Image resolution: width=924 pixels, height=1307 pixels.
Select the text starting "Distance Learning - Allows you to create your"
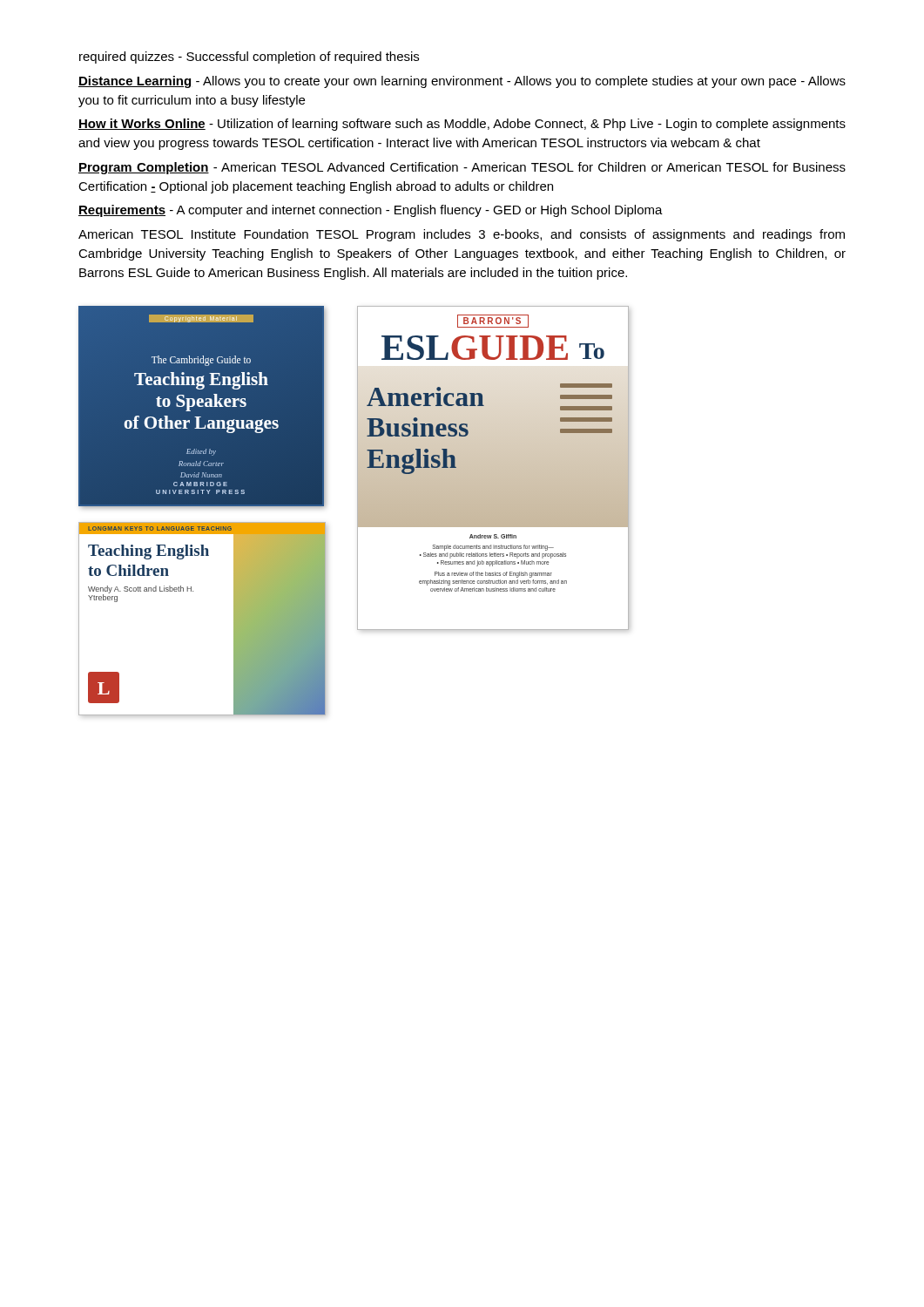coord(462,90)
